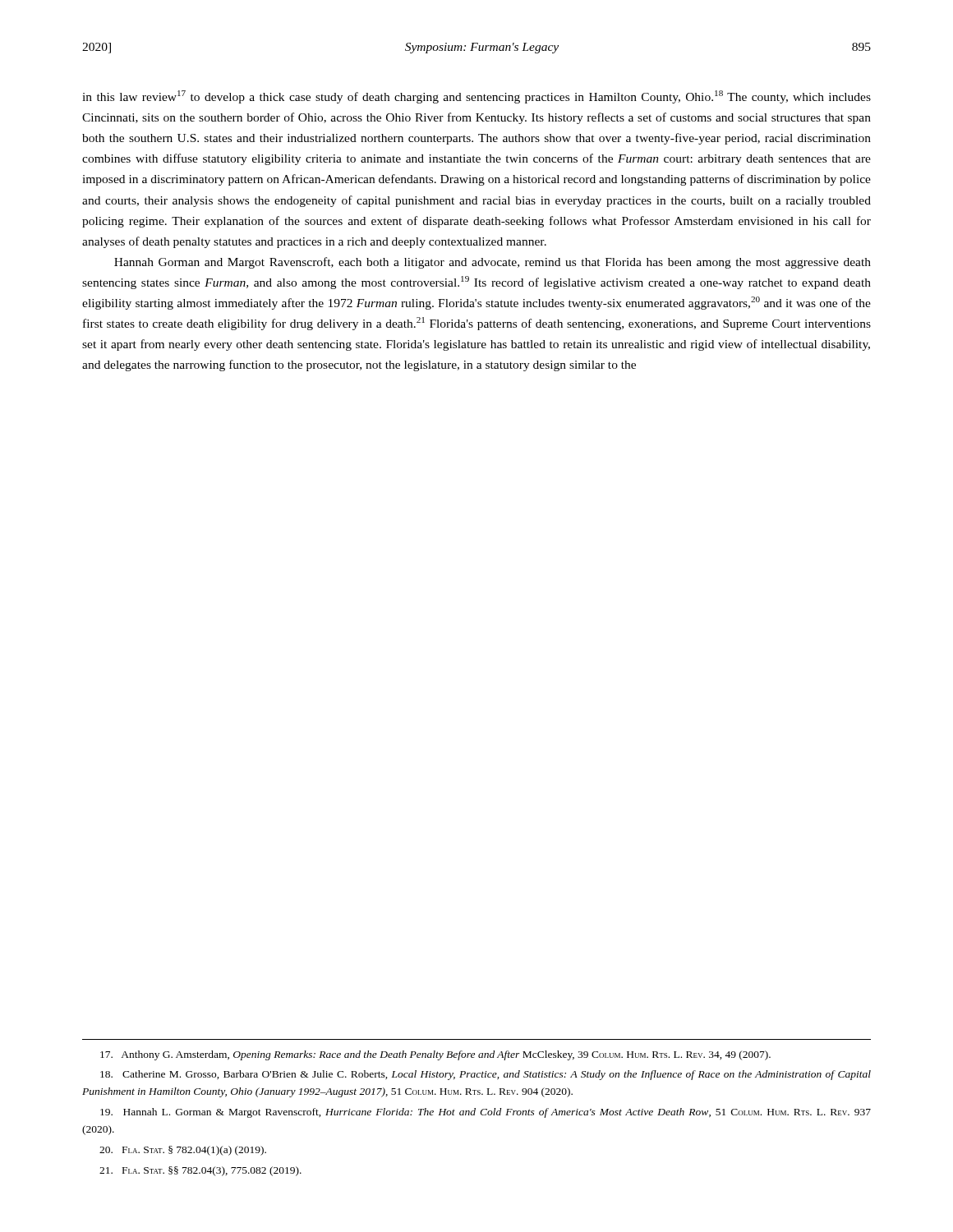Point to the passage starting "Fla. Stat. § 782.04(1)(a) (2019)."

coord(175,1150)
